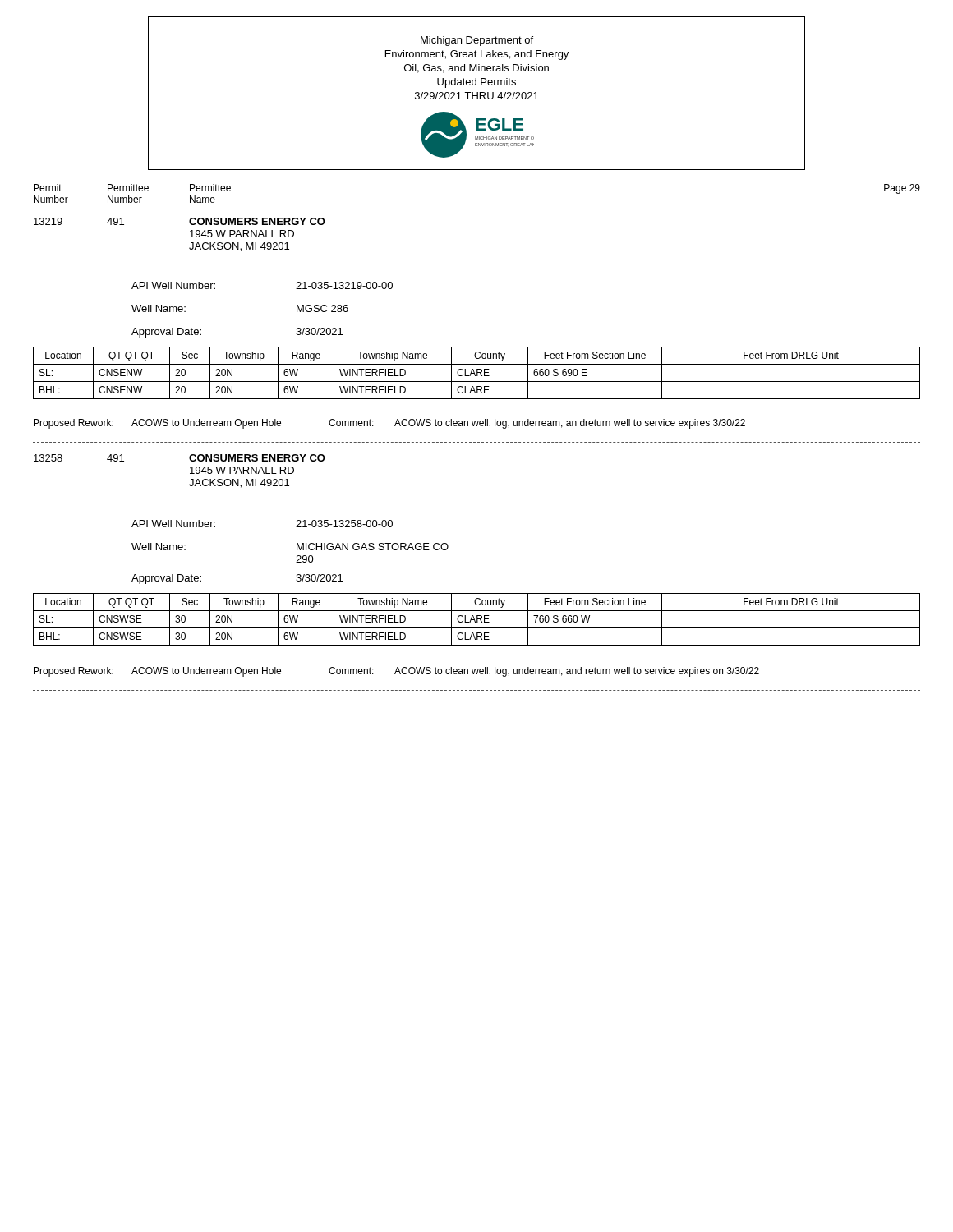Find the block on this page that starts "13258 491 CONSUMERS ENERGY CO 1945"
This screenshot has height=1232, width=953.
pyautogui.click(x=48, y=458)
